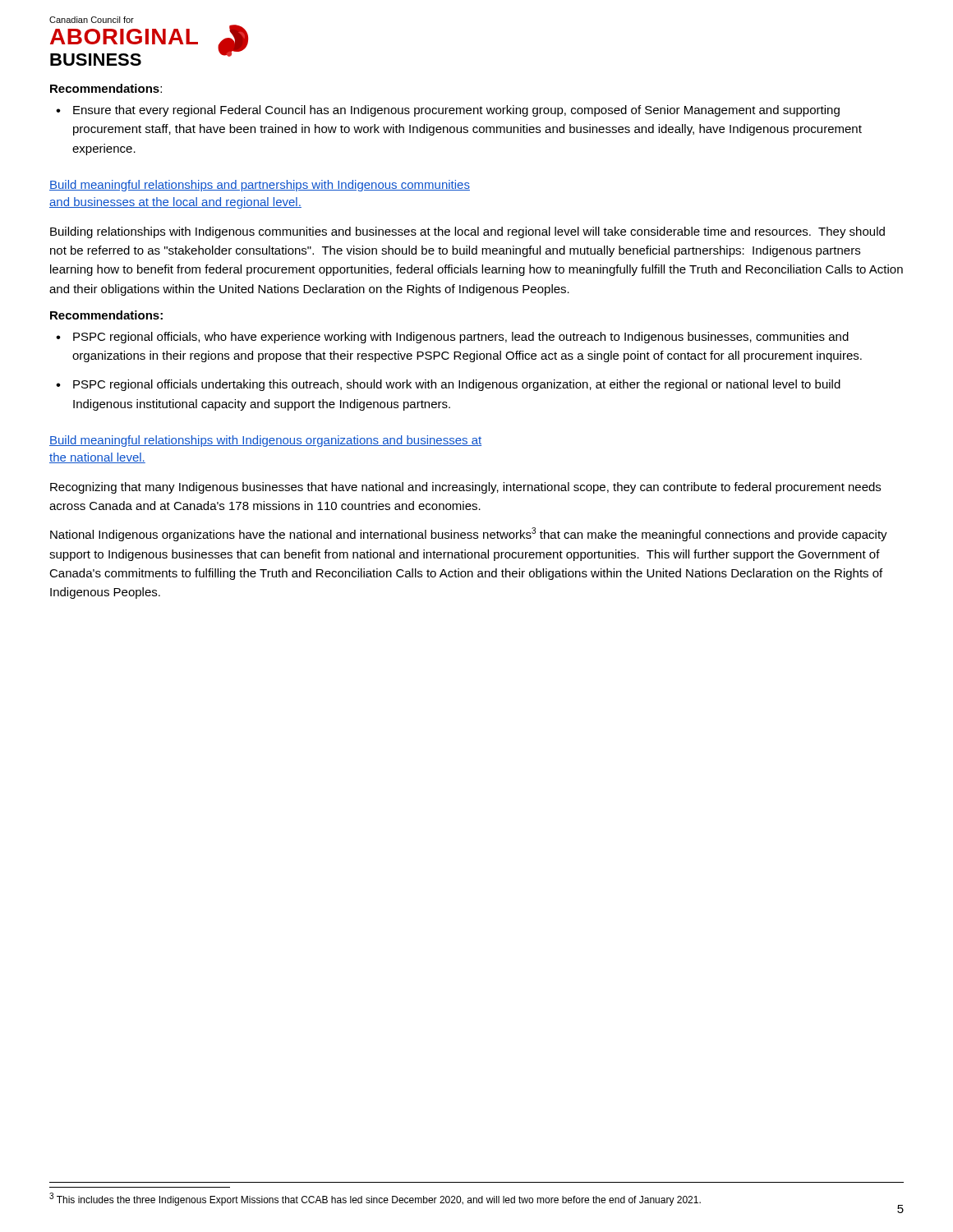This screenshot has height=1232, width=953.
Task: Locate the logo
Action: coord(476,42)
